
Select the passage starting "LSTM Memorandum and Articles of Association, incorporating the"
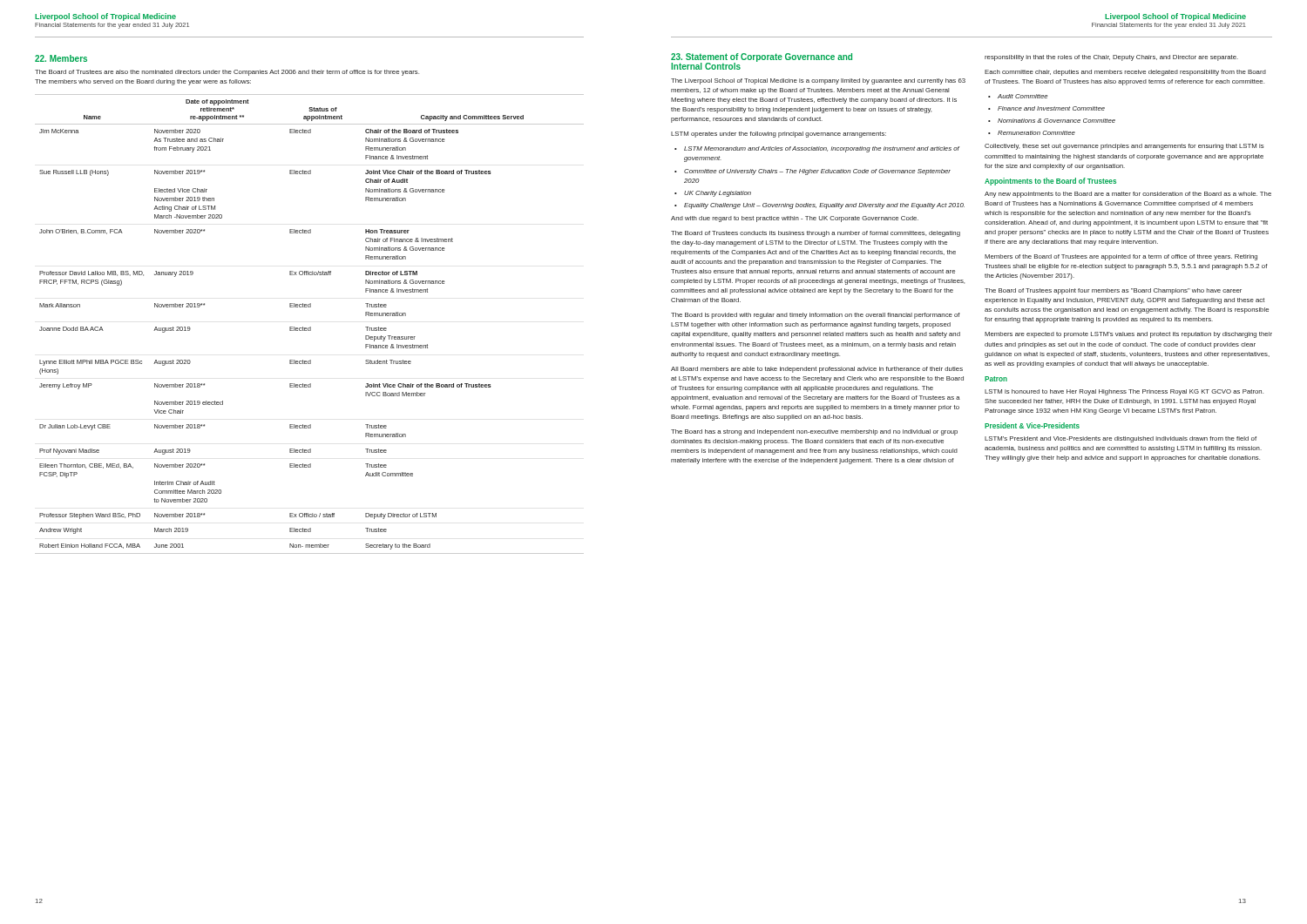(822, 154)
